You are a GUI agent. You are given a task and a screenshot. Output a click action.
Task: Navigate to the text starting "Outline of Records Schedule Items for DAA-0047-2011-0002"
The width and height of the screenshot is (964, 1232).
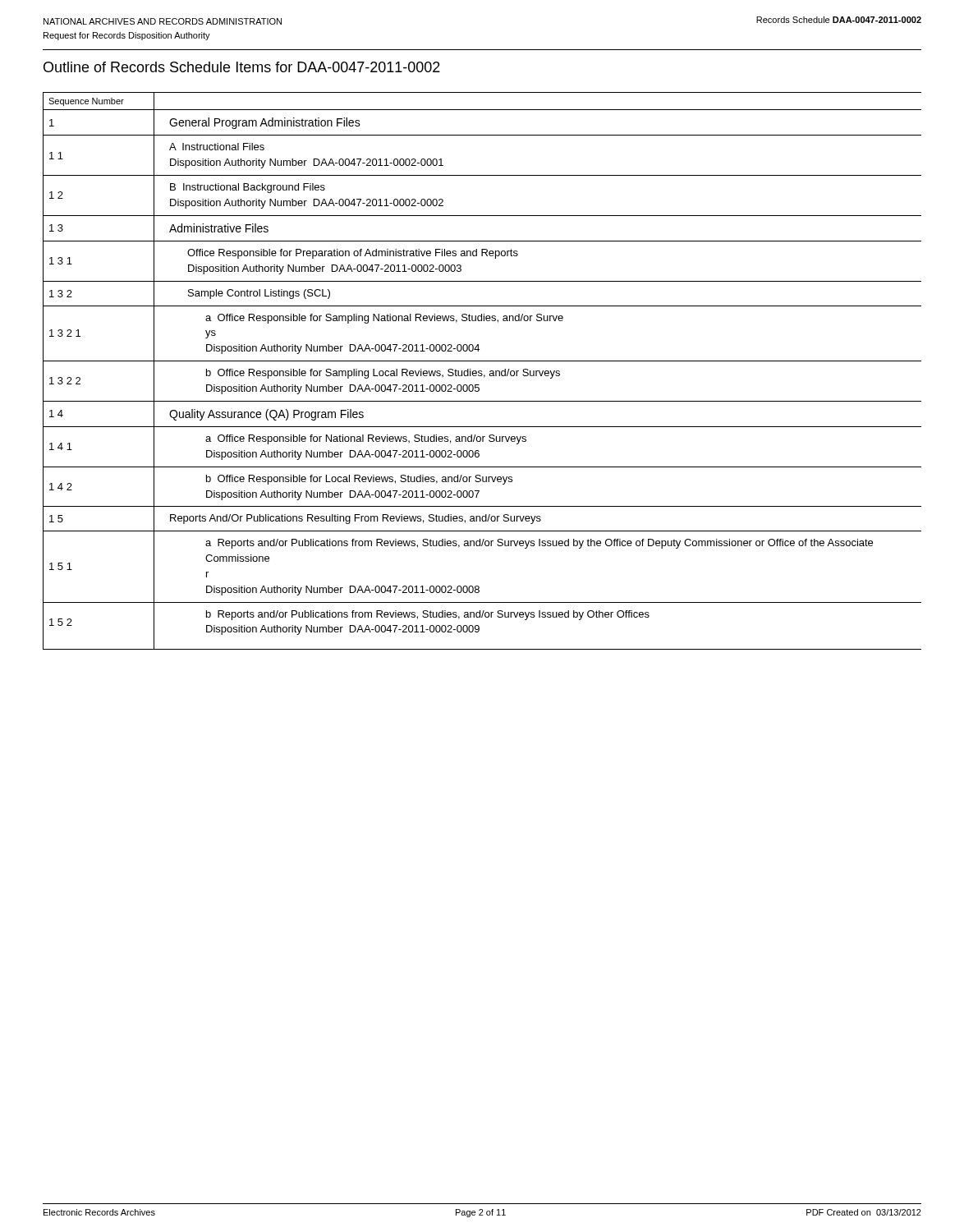click(242, 67)
